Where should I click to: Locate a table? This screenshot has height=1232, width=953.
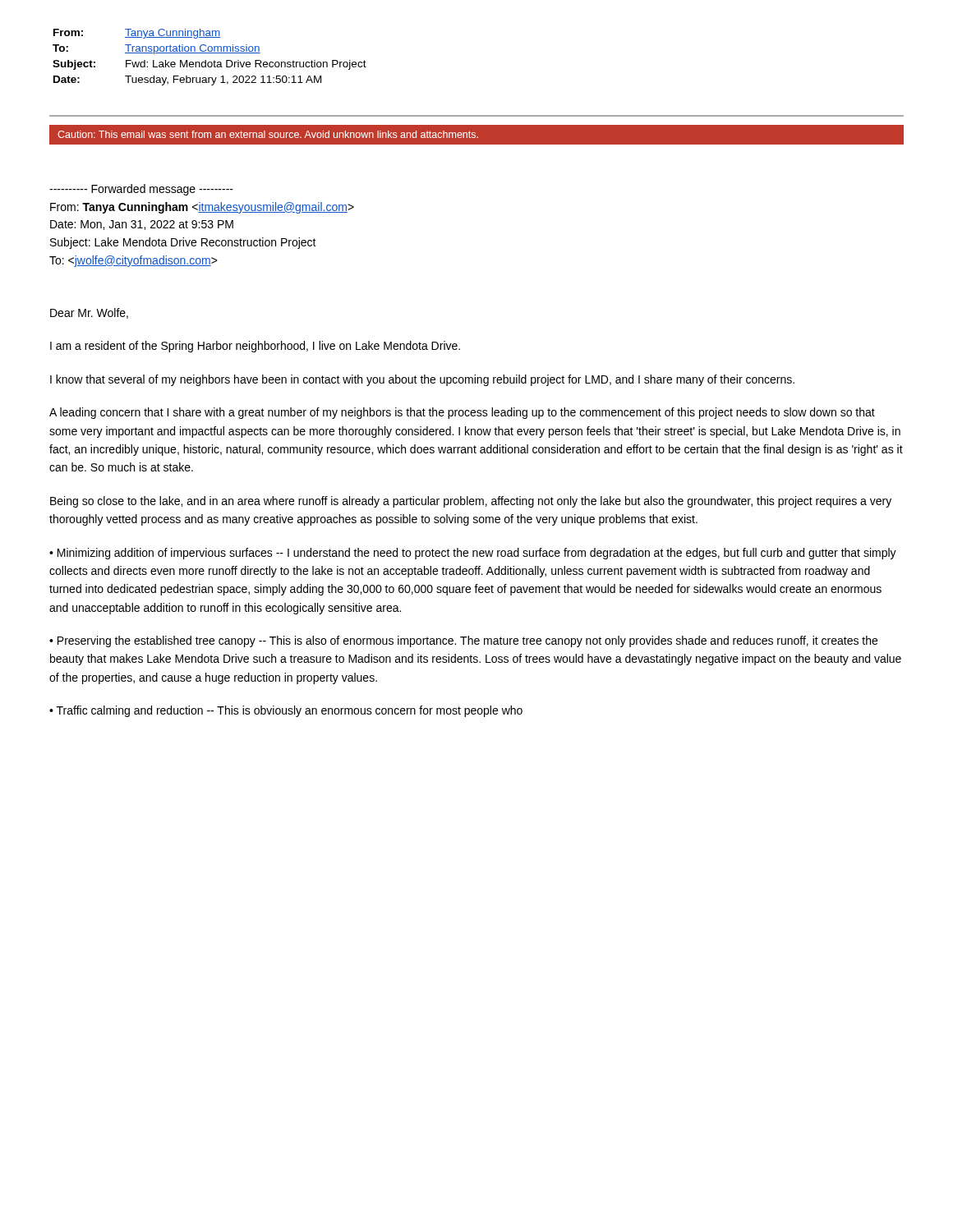tap(476, 56)
